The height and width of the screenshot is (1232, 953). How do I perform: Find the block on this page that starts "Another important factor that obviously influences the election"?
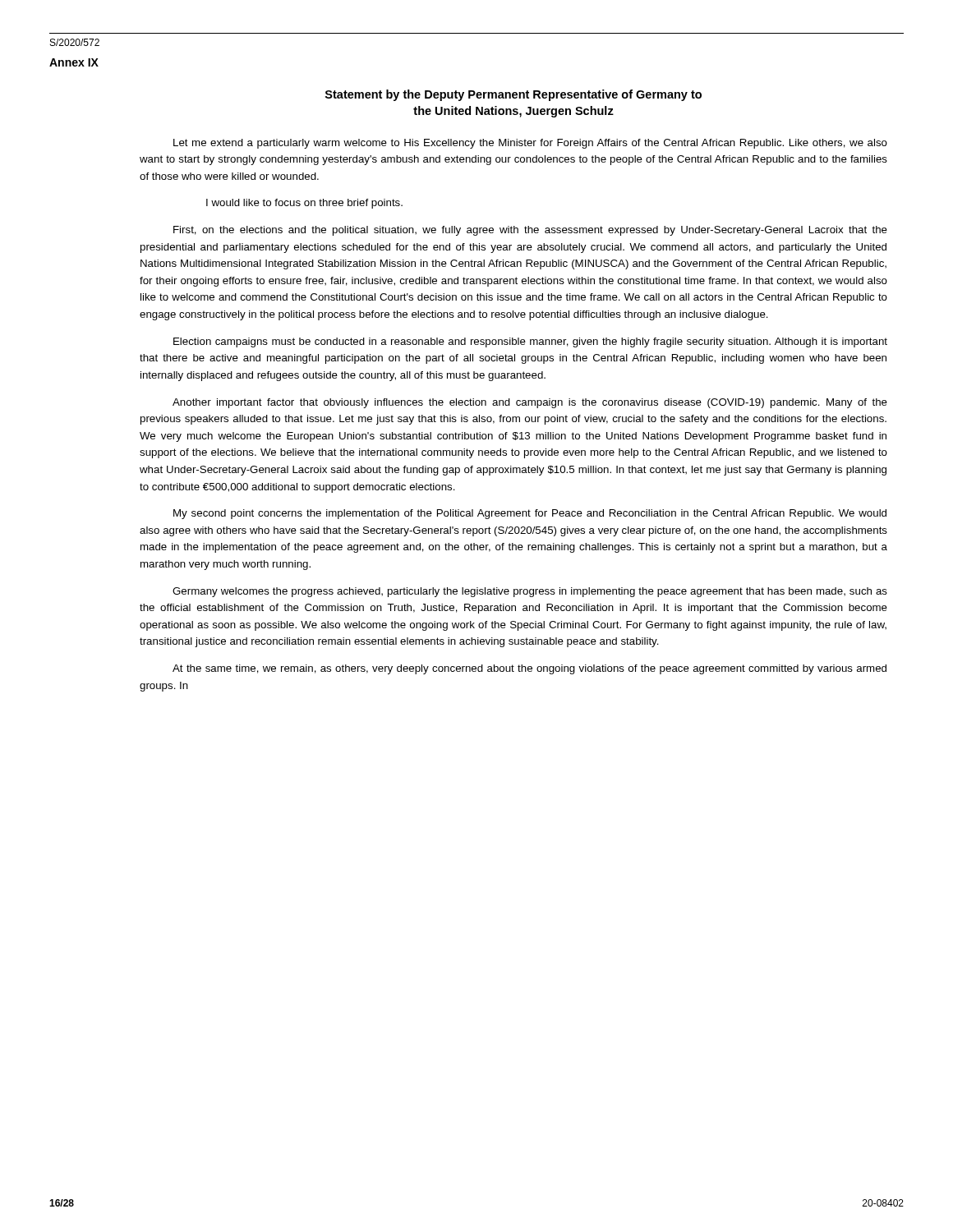(x=513, y=445)
